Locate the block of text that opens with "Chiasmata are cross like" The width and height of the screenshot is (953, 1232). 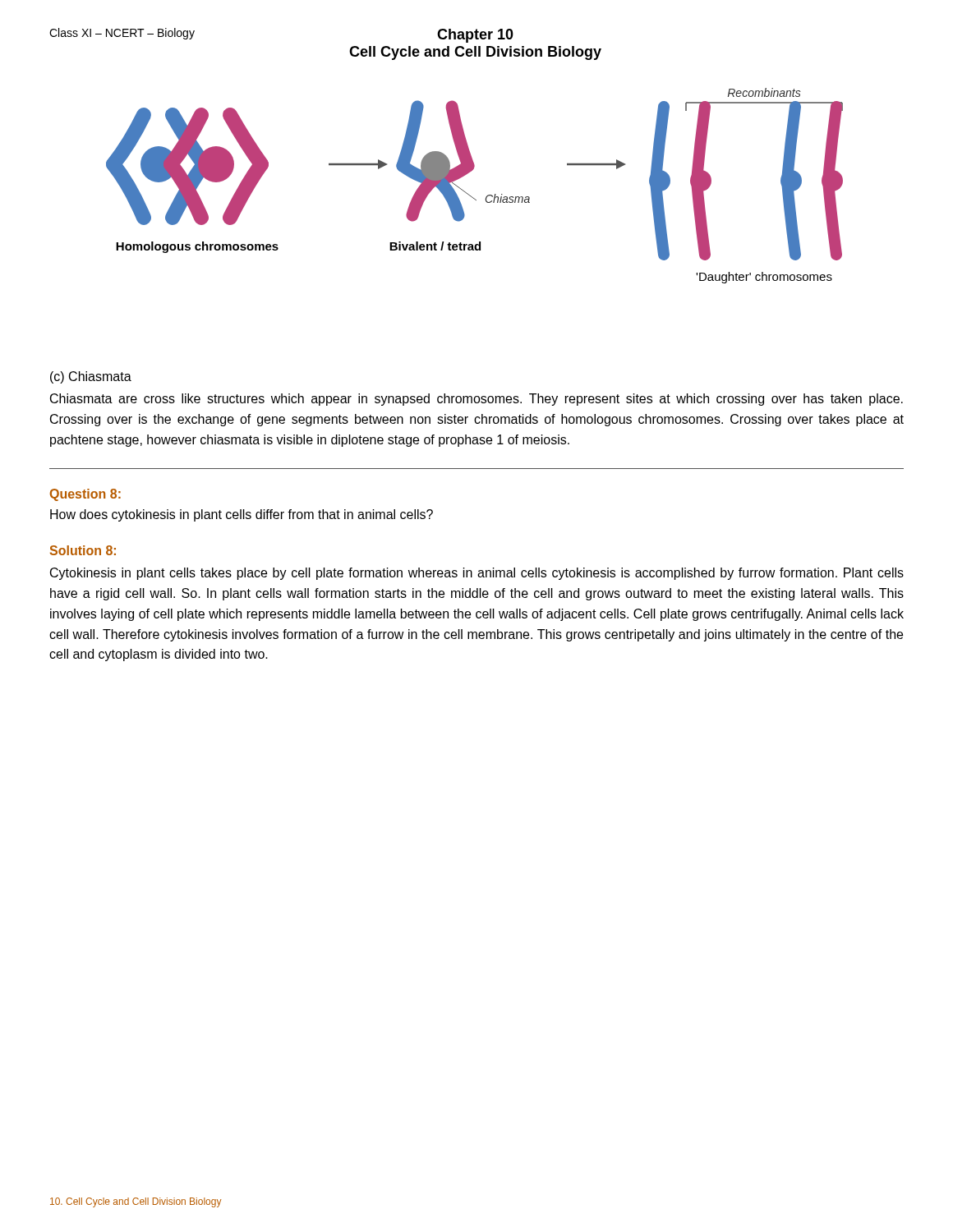[476, 419]
